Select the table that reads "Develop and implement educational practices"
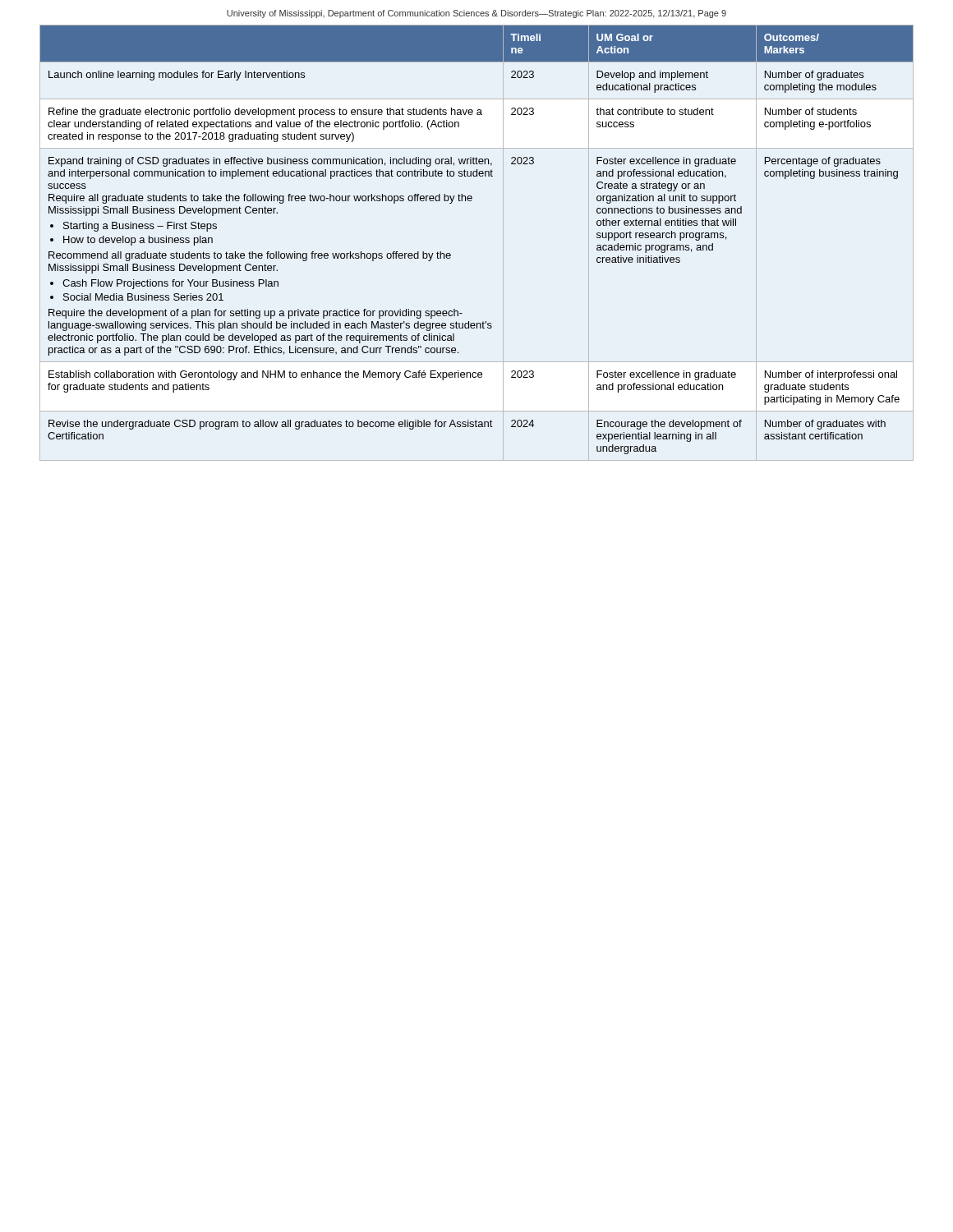953x1232 pixels. 476,243
